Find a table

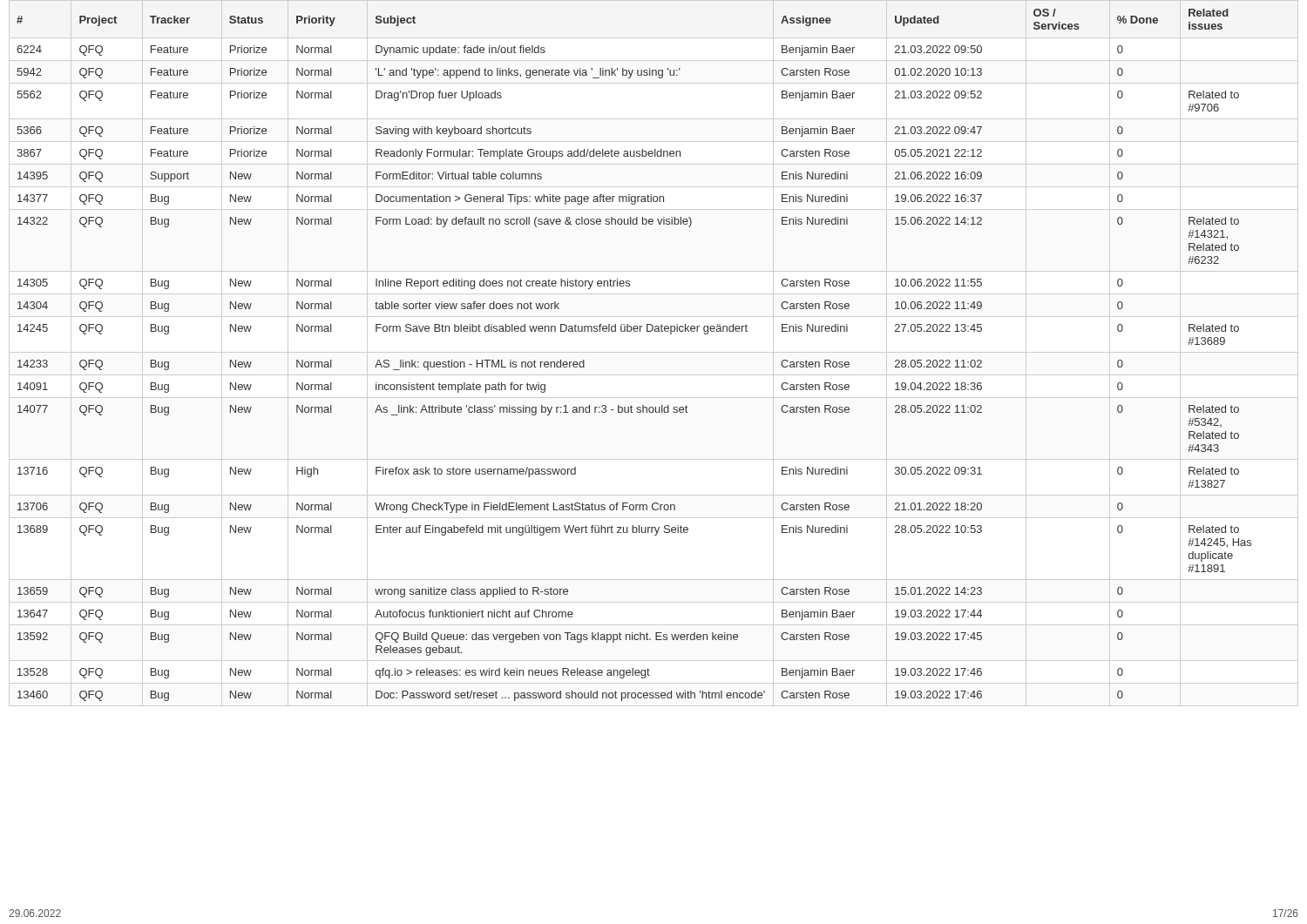point(654,353)
